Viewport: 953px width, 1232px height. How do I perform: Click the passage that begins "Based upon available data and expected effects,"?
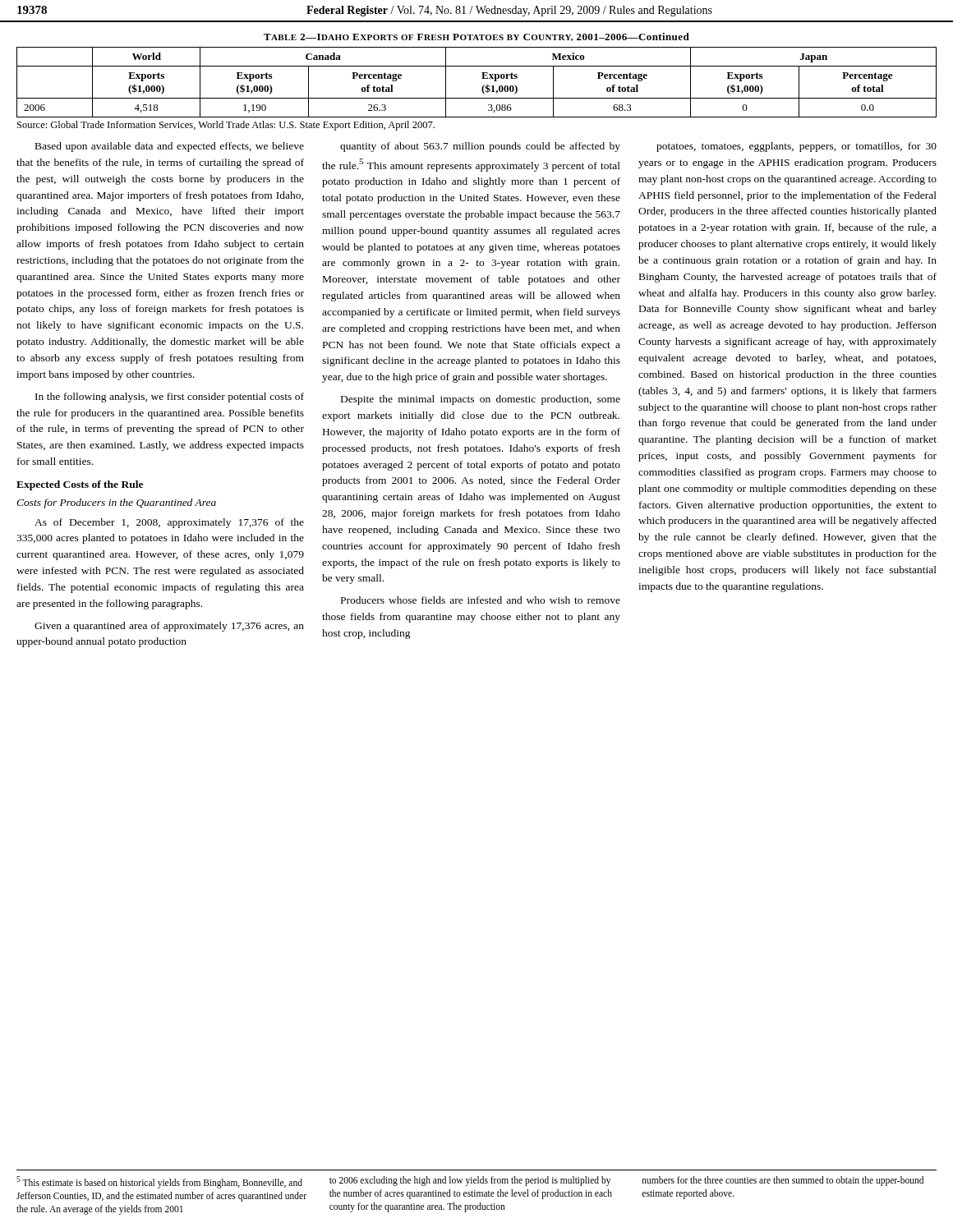[160, 260]
